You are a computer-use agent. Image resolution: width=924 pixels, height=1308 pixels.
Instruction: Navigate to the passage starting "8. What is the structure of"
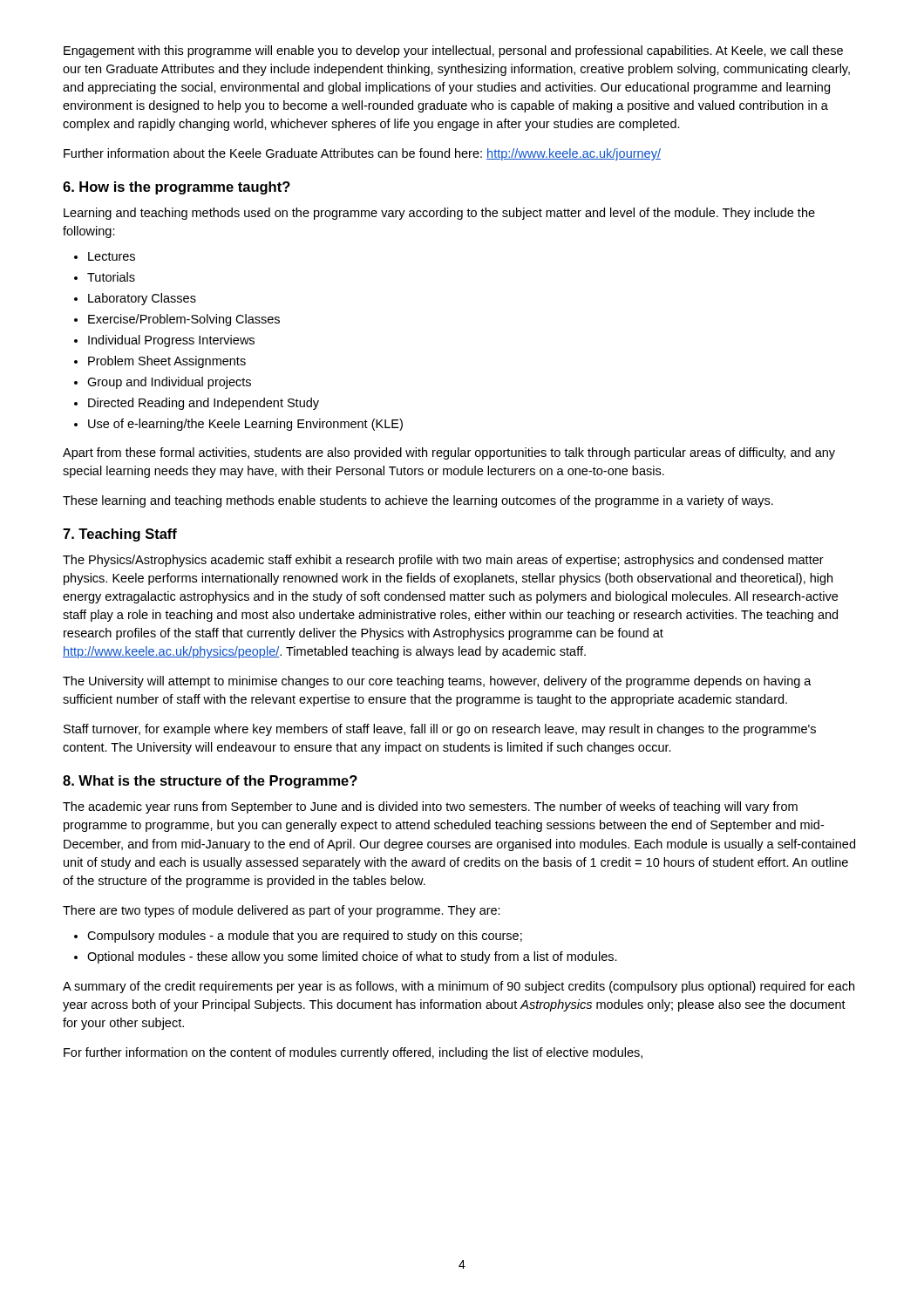tap(210, 781)
